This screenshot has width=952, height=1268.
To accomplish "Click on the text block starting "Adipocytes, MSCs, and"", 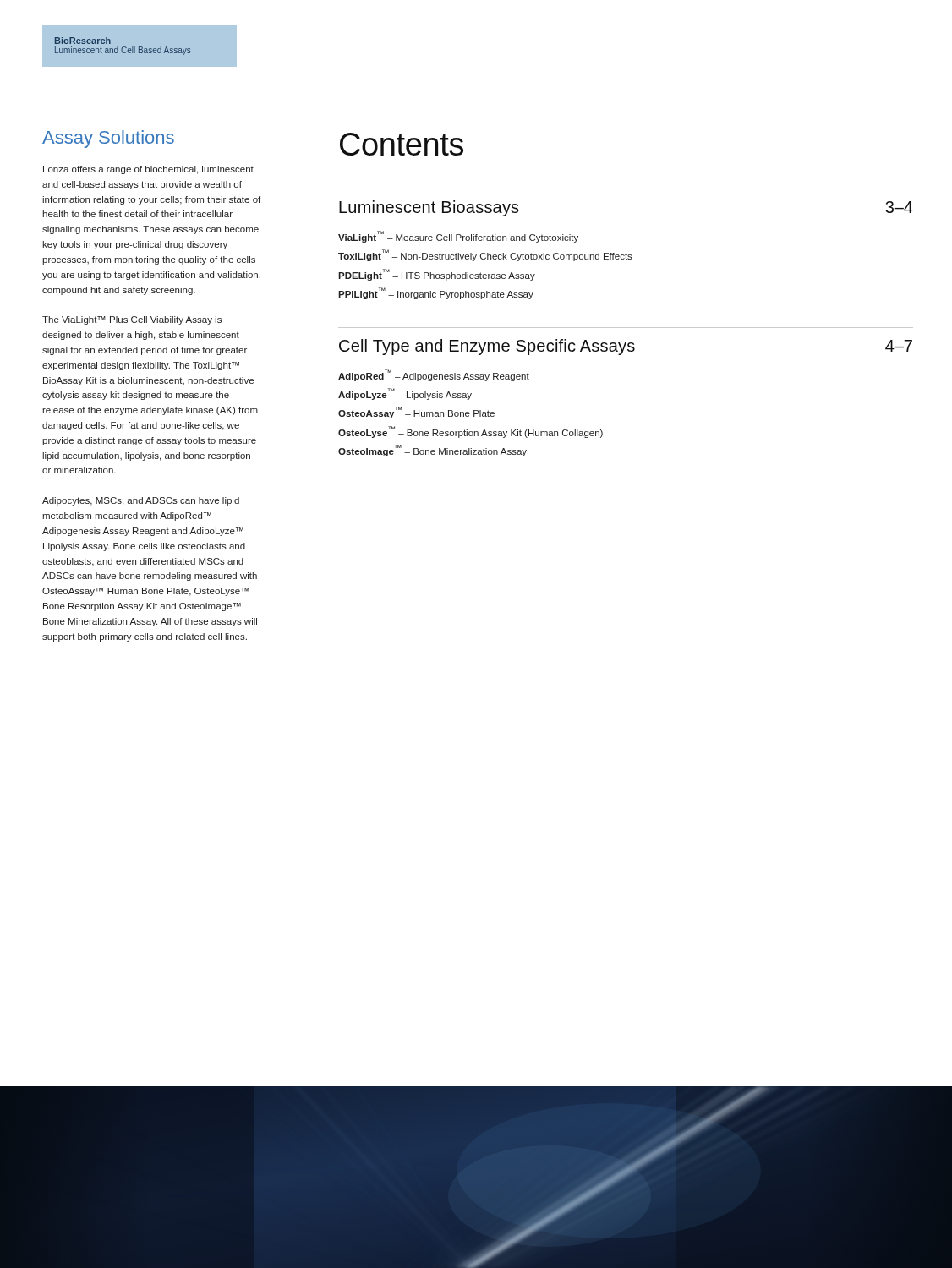I will click(150, 568).
